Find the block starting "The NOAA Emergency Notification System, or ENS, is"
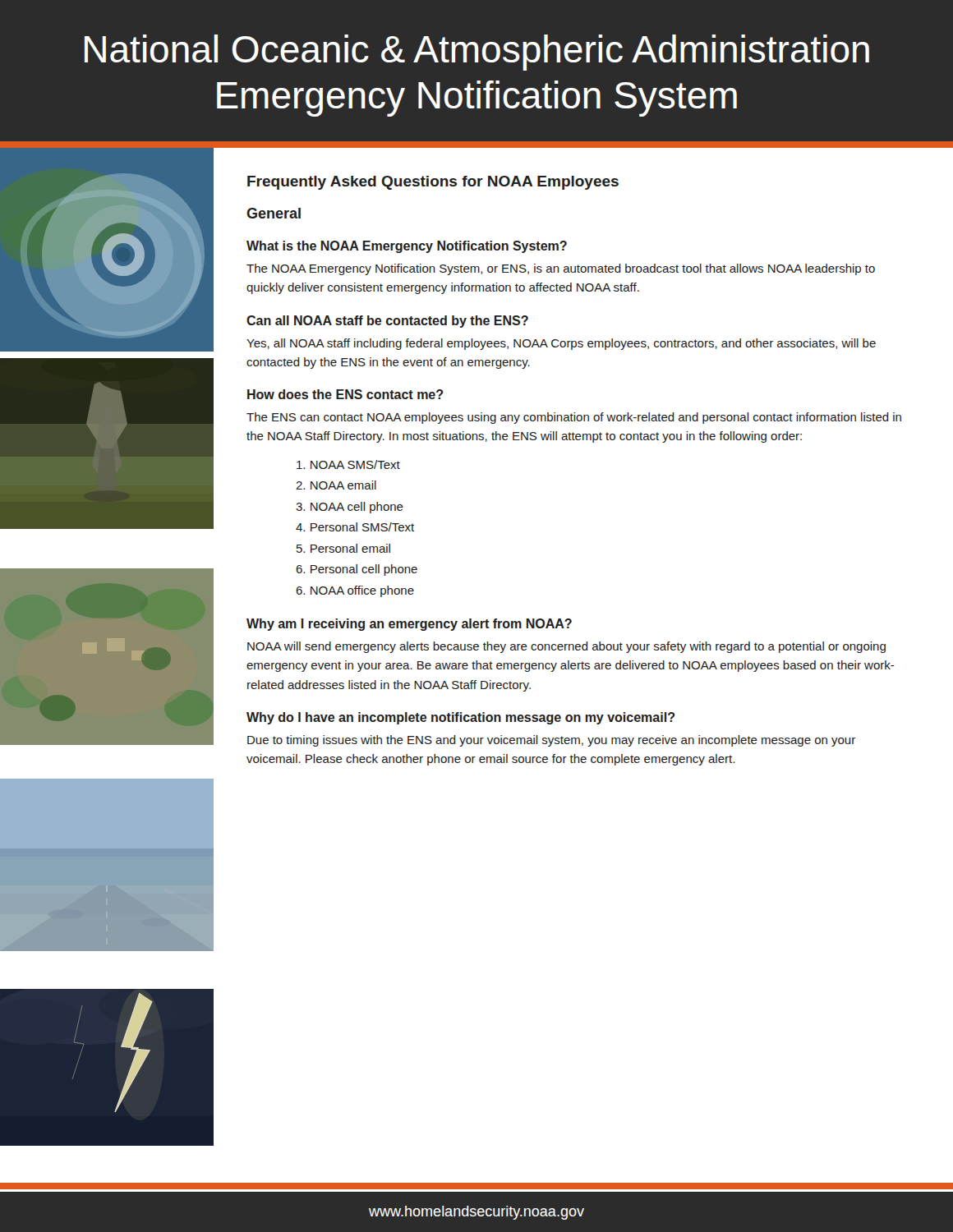 click(x=561, y=278)
